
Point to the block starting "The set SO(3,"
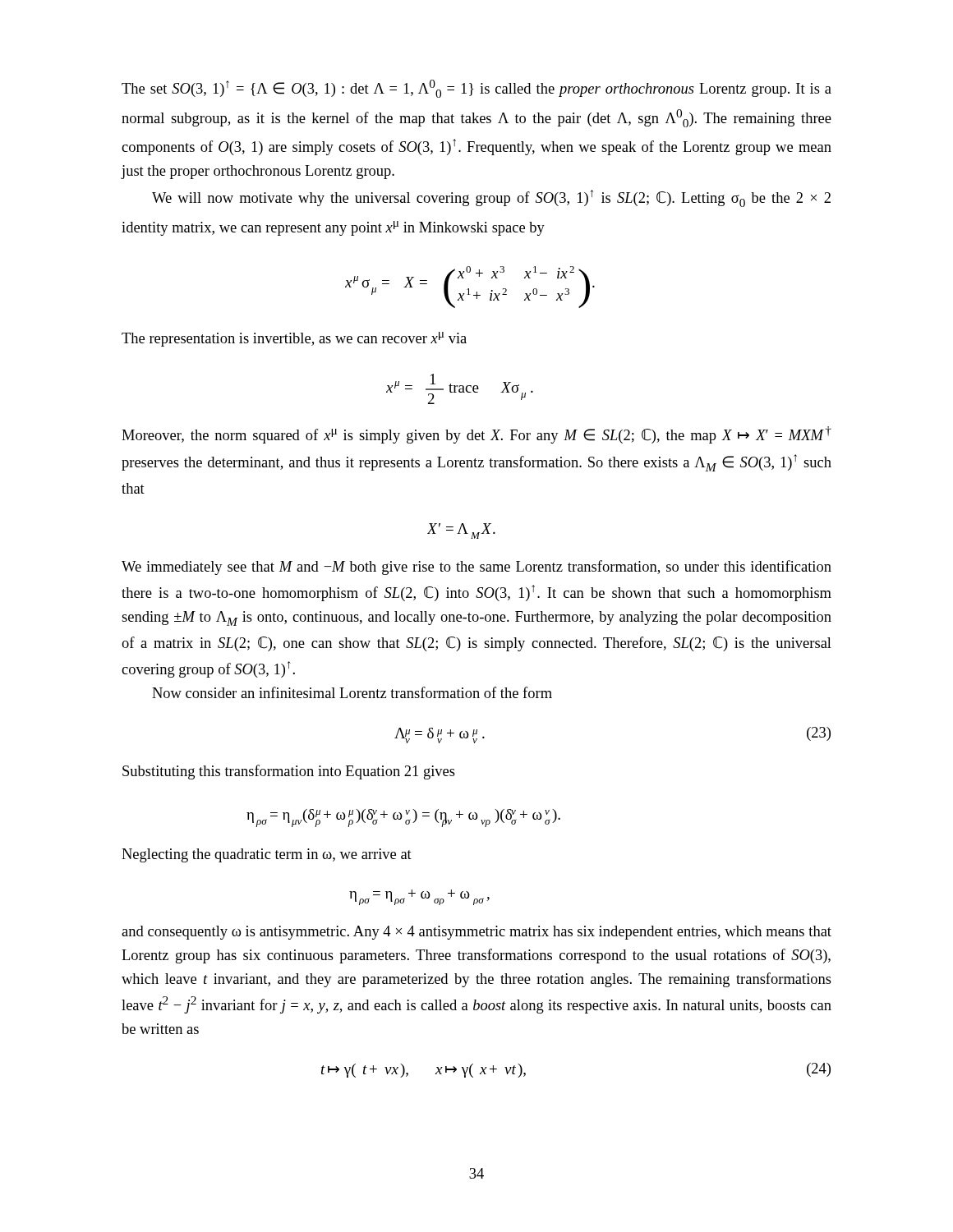tap(476, 157)
